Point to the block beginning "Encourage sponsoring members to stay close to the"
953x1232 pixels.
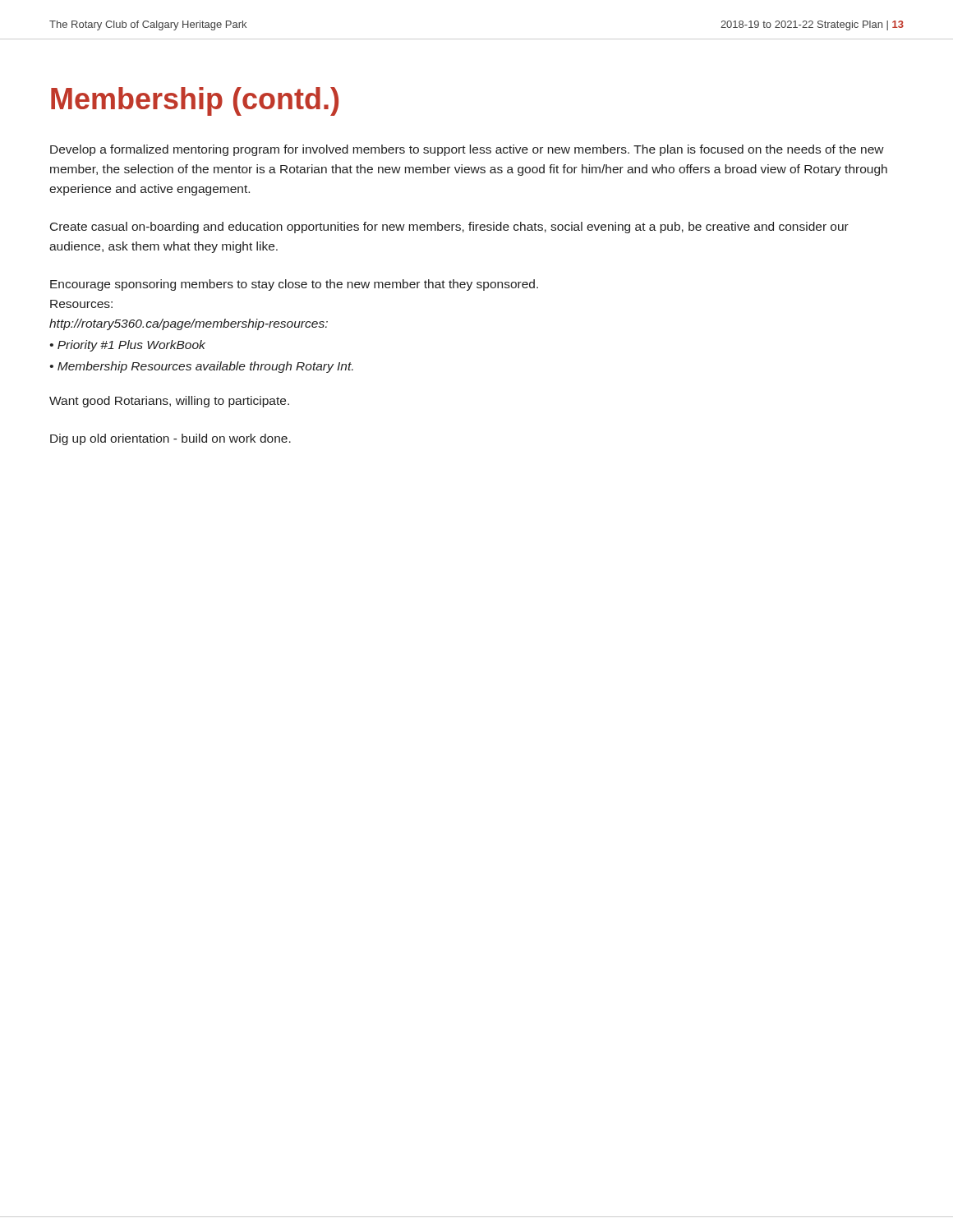[294, 285]
